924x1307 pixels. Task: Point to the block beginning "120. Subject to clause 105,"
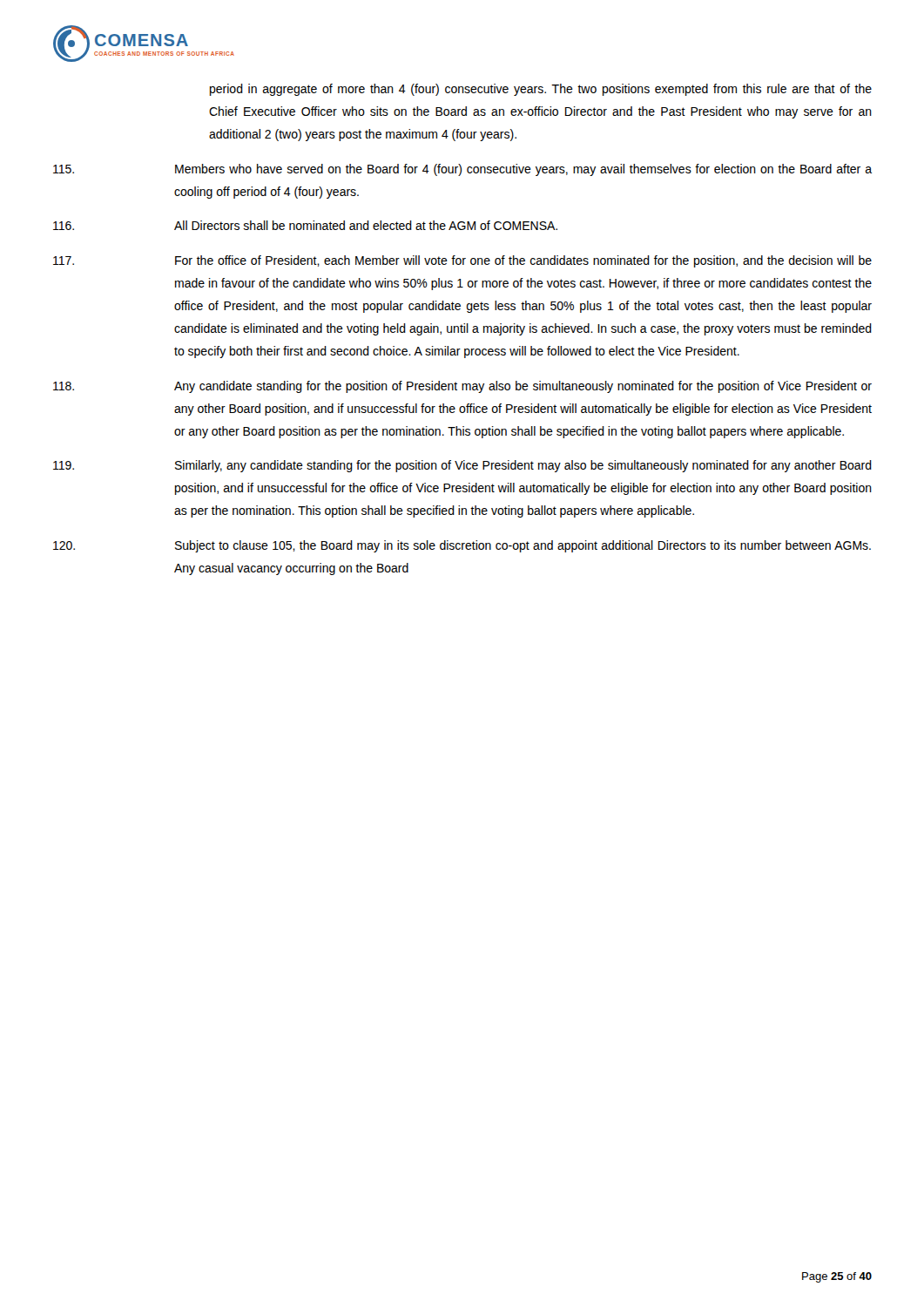point(462,558)
